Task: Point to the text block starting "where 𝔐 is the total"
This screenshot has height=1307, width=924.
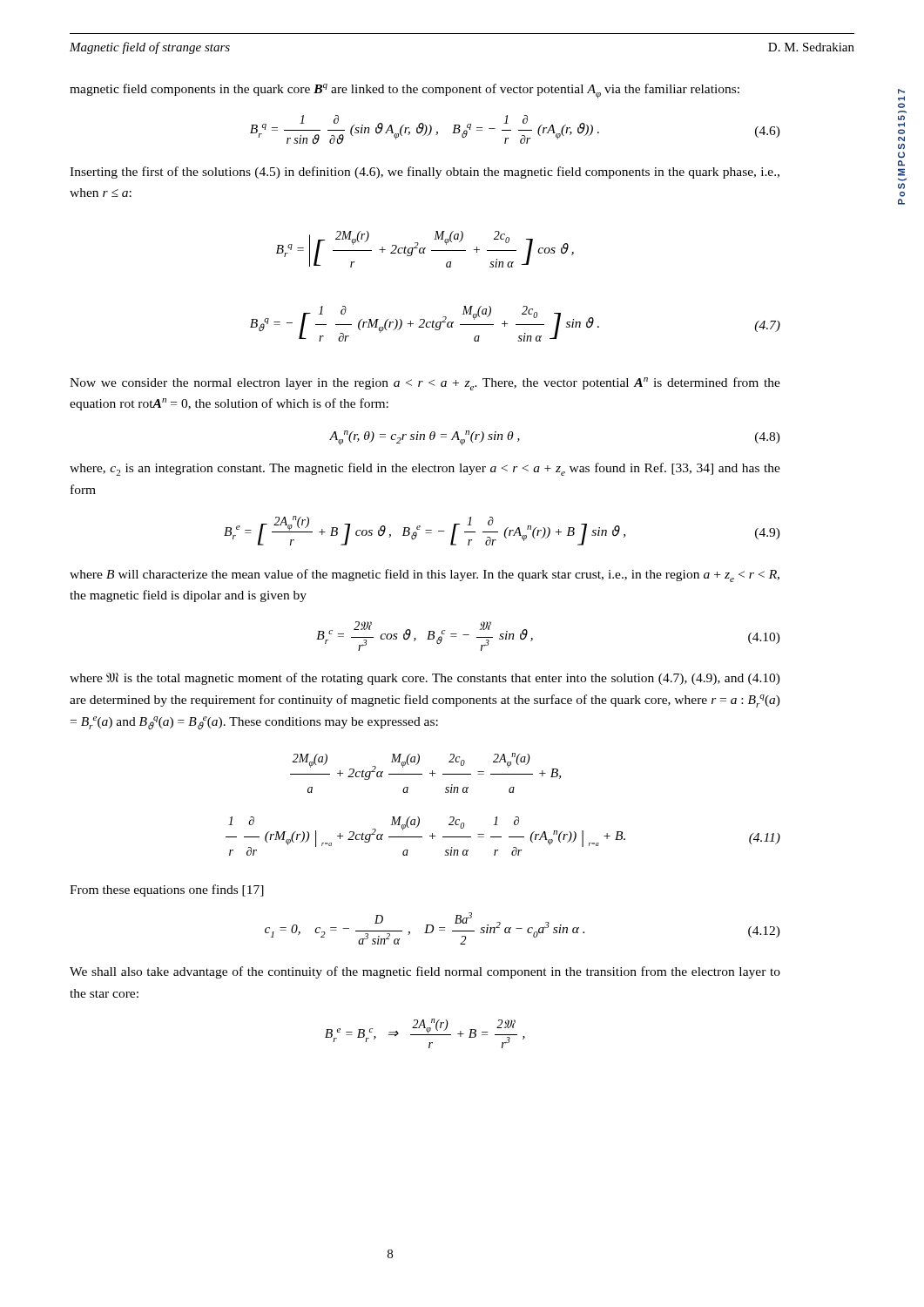Action: [425, 700]
